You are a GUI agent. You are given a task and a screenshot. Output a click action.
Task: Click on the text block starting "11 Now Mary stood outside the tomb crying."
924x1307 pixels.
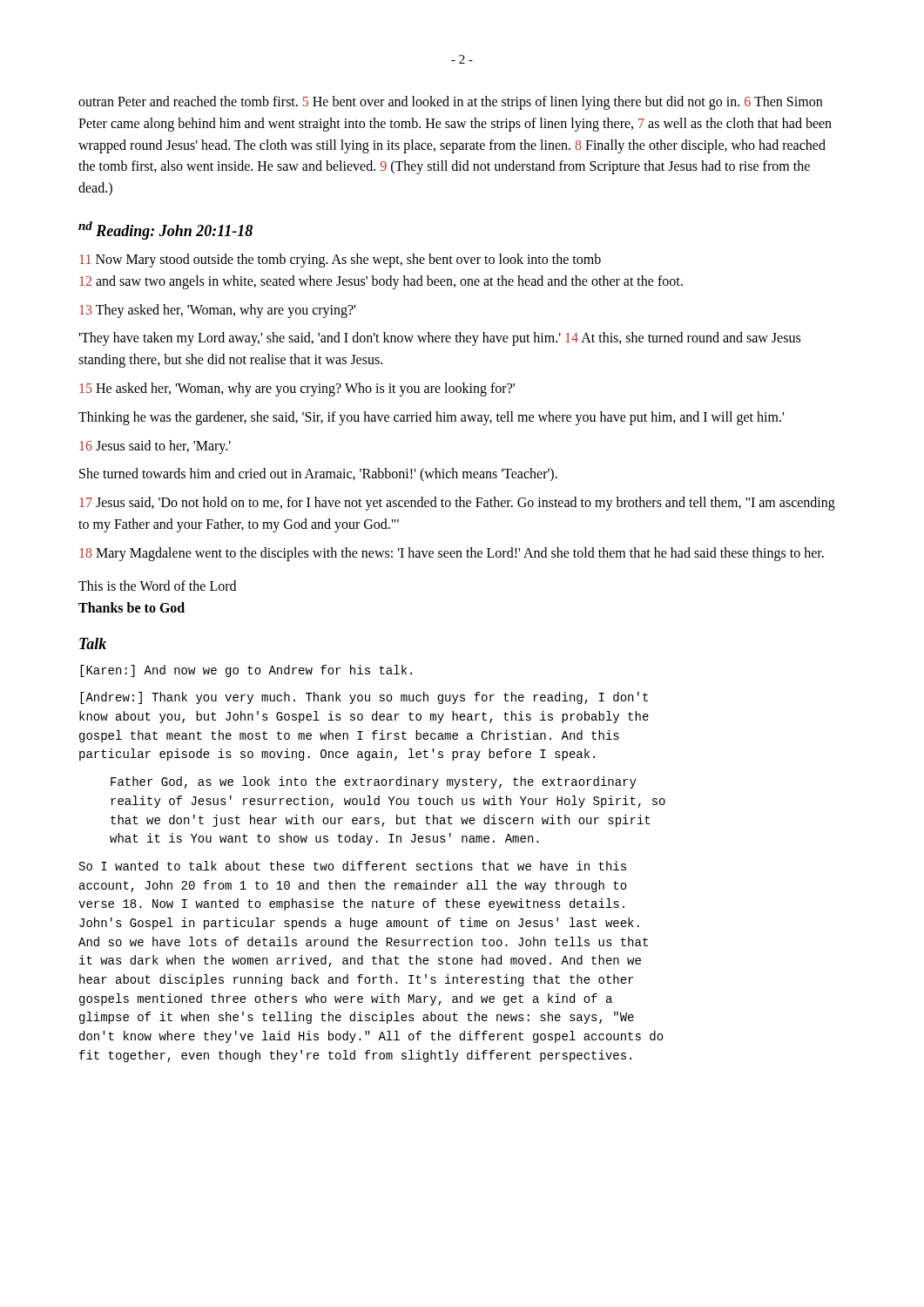pos(381,270)
